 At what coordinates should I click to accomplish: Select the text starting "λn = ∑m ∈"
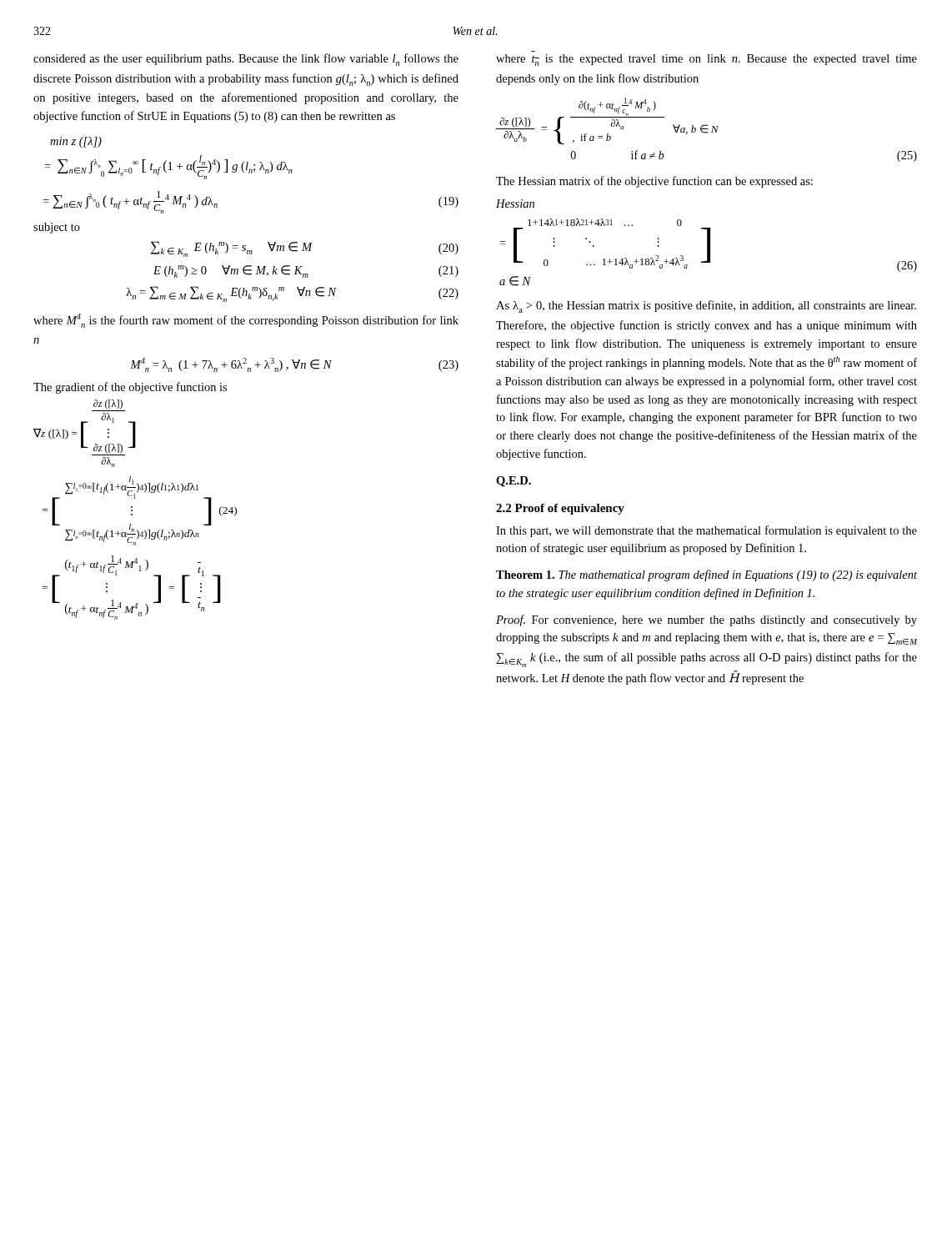(x=246, y=293)
